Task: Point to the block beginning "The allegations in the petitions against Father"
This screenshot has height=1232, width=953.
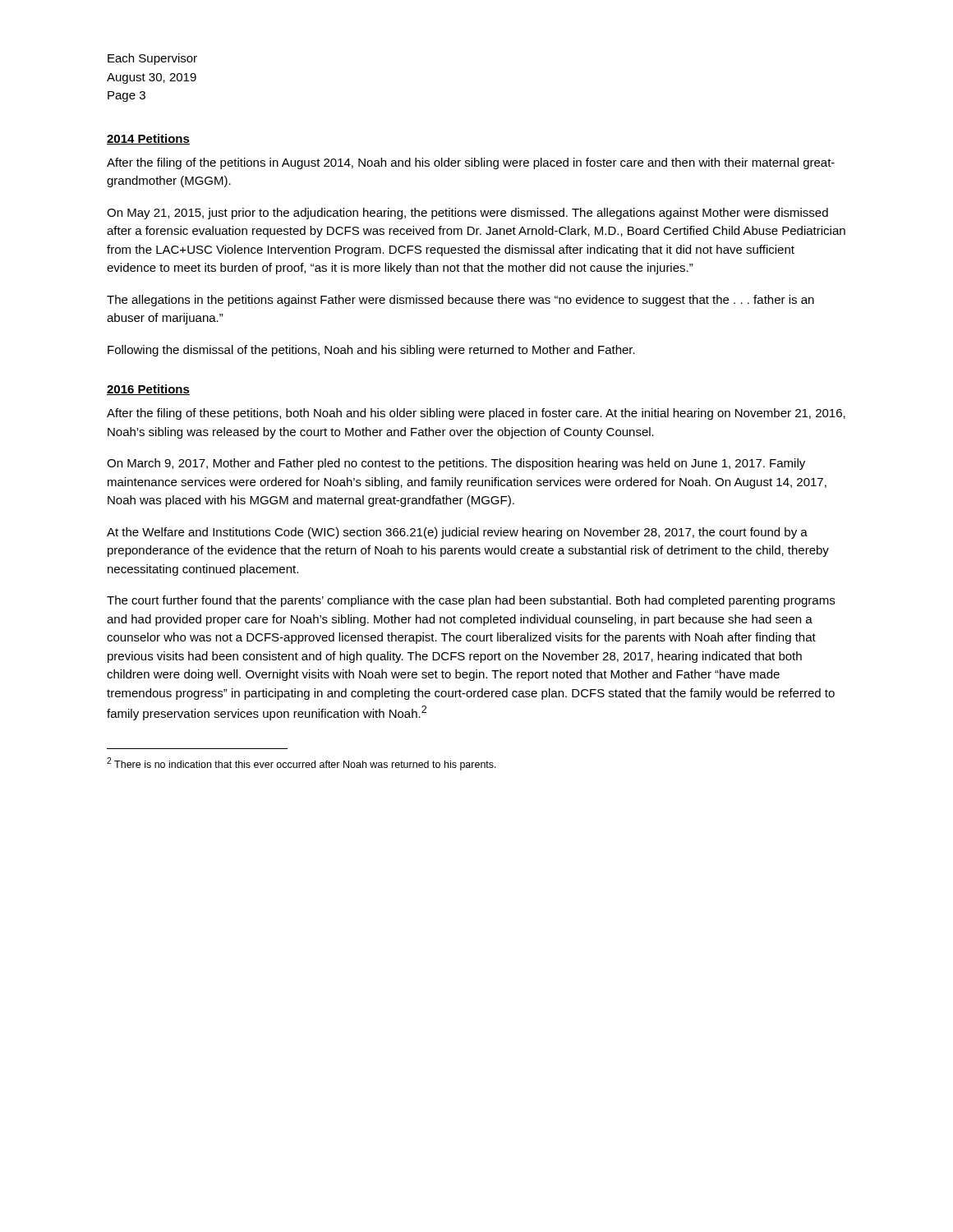Action: point(461,308)
